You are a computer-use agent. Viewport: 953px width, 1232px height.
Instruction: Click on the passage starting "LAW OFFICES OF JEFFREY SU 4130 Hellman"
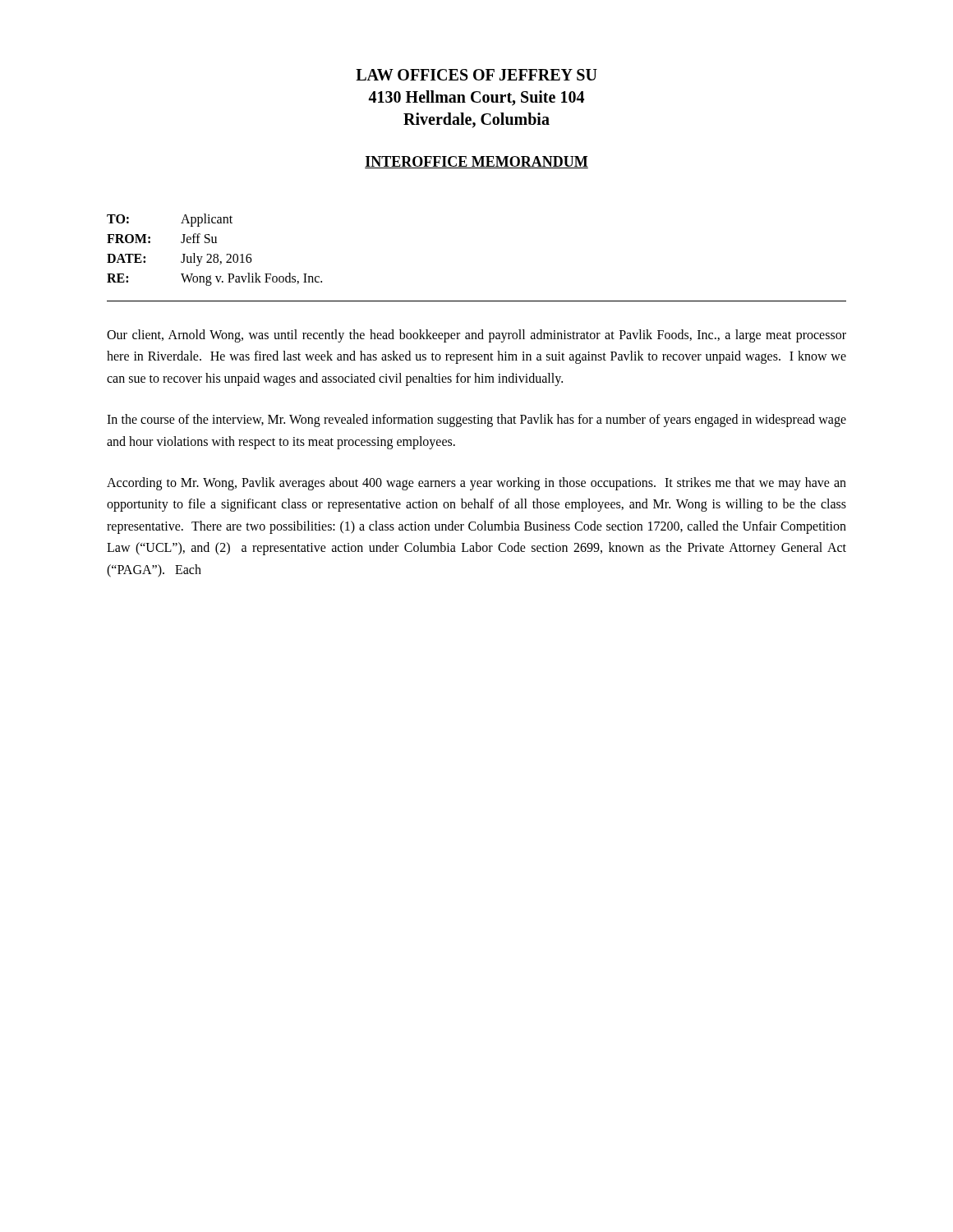click(x=476, y=97)
